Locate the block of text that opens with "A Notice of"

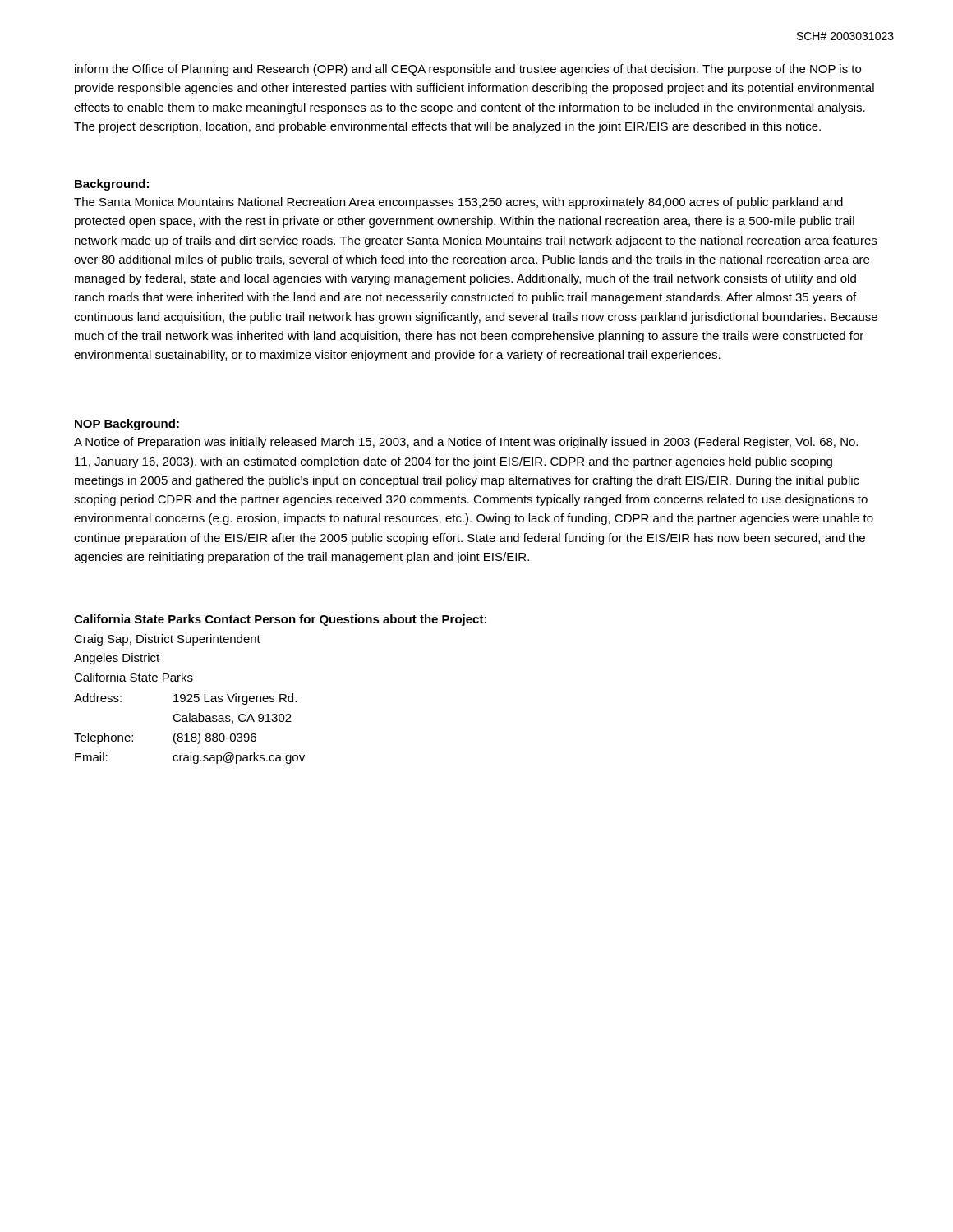coord(474,499)
